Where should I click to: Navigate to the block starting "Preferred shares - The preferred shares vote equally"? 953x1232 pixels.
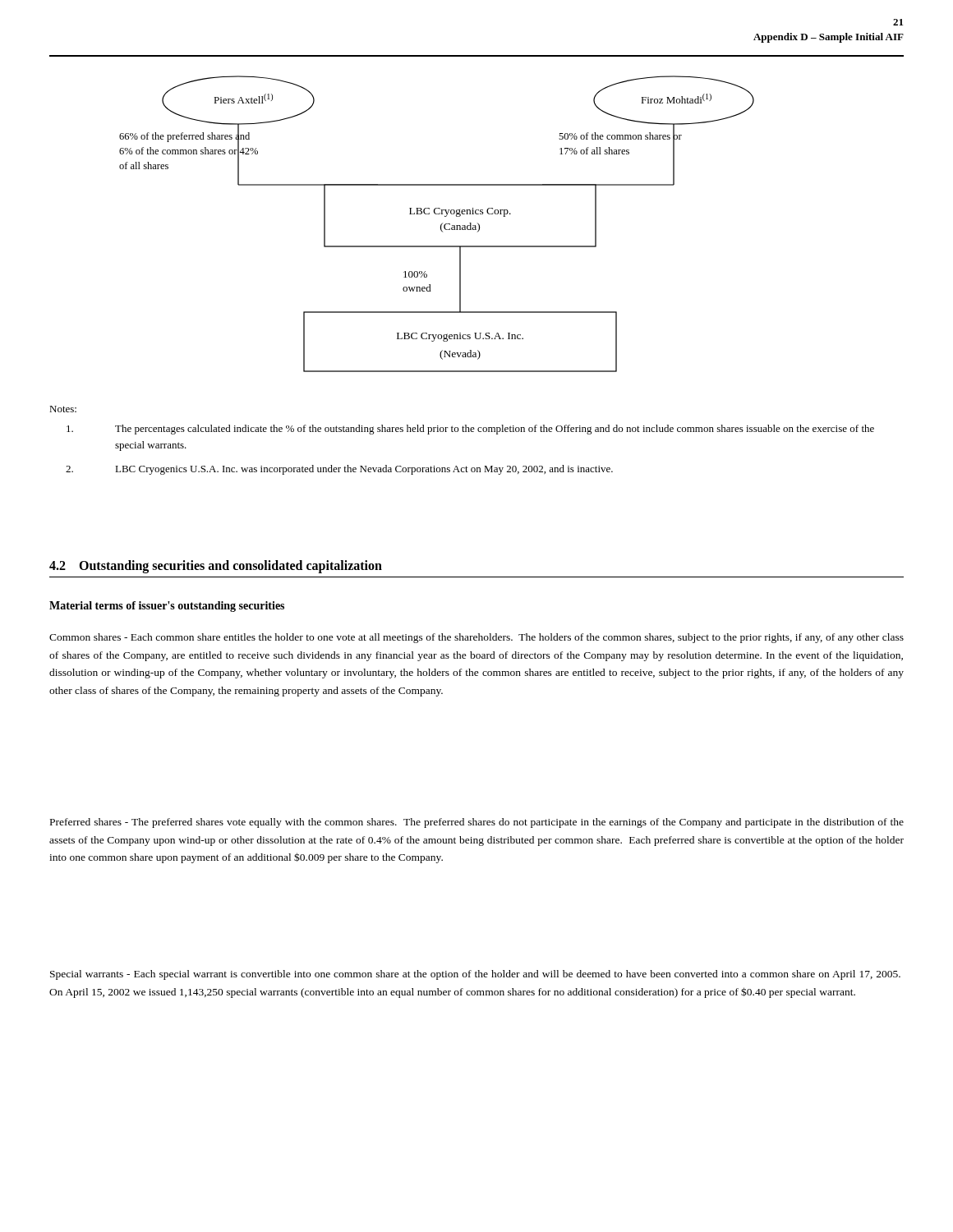(x=476, y=839)
